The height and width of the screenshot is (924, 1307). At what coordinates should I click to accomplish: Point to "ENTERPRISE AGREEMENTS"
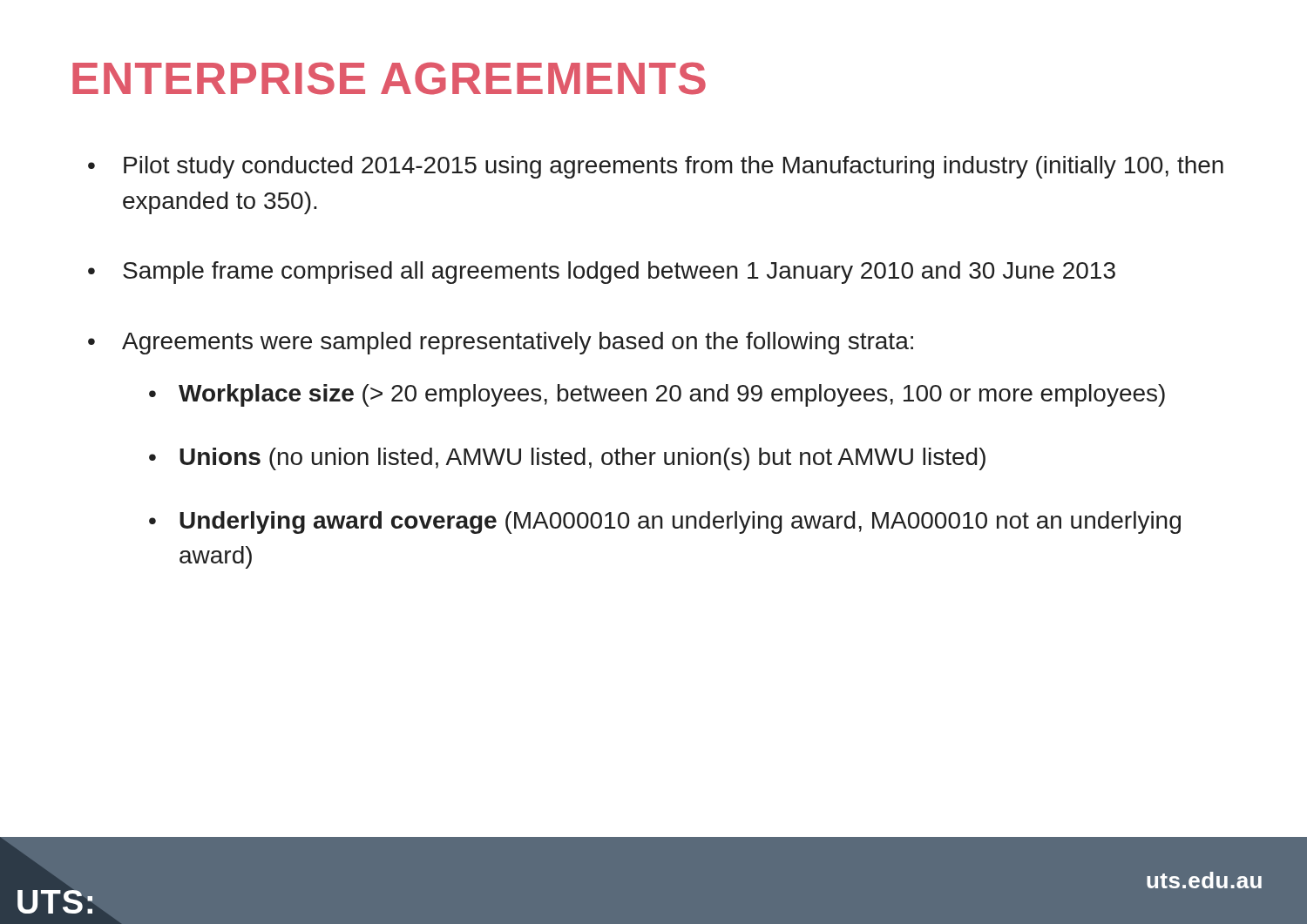click(389, 78)
